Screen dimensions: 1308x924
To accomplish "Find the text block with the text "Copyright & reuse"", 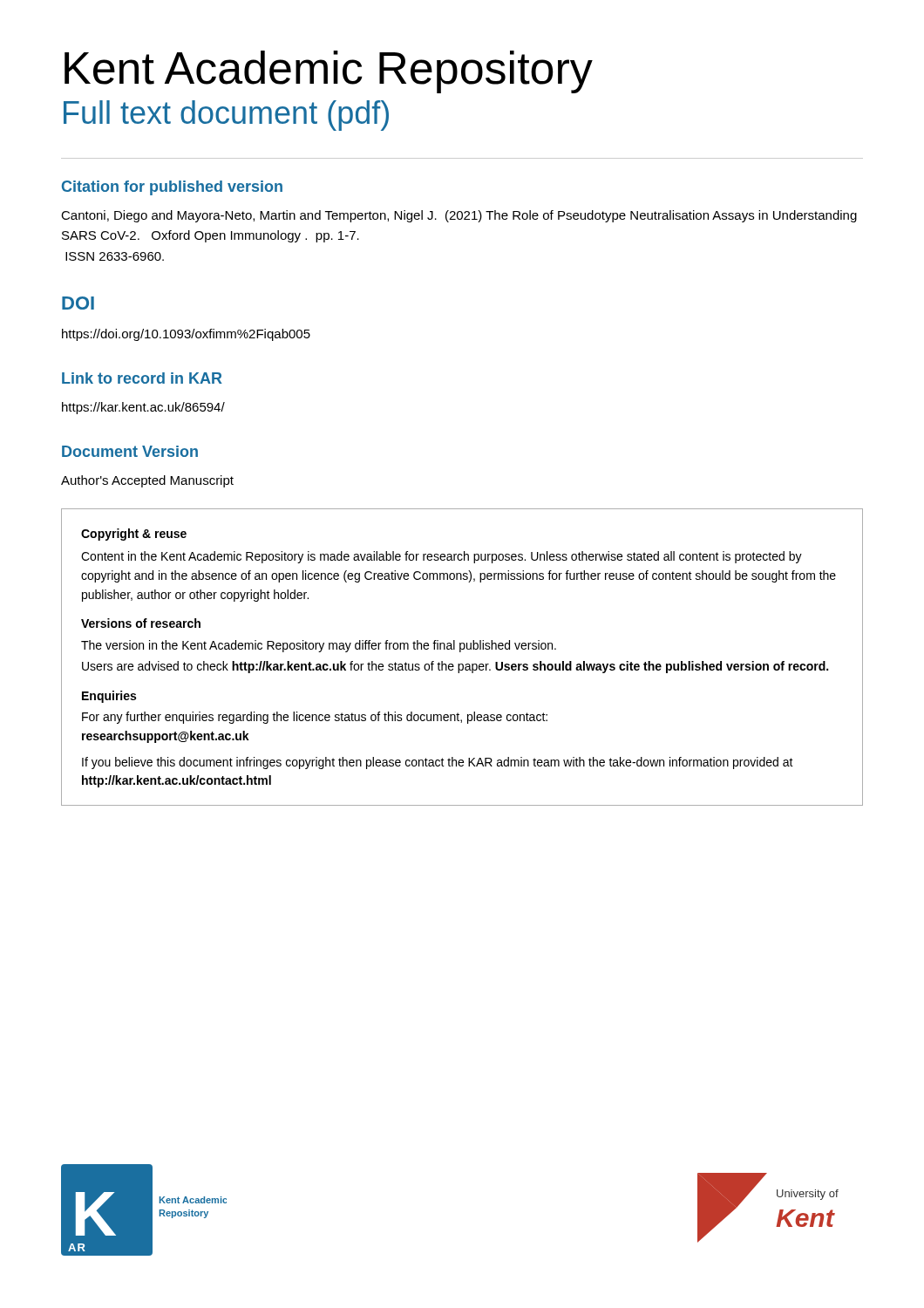I will [462, 658].
